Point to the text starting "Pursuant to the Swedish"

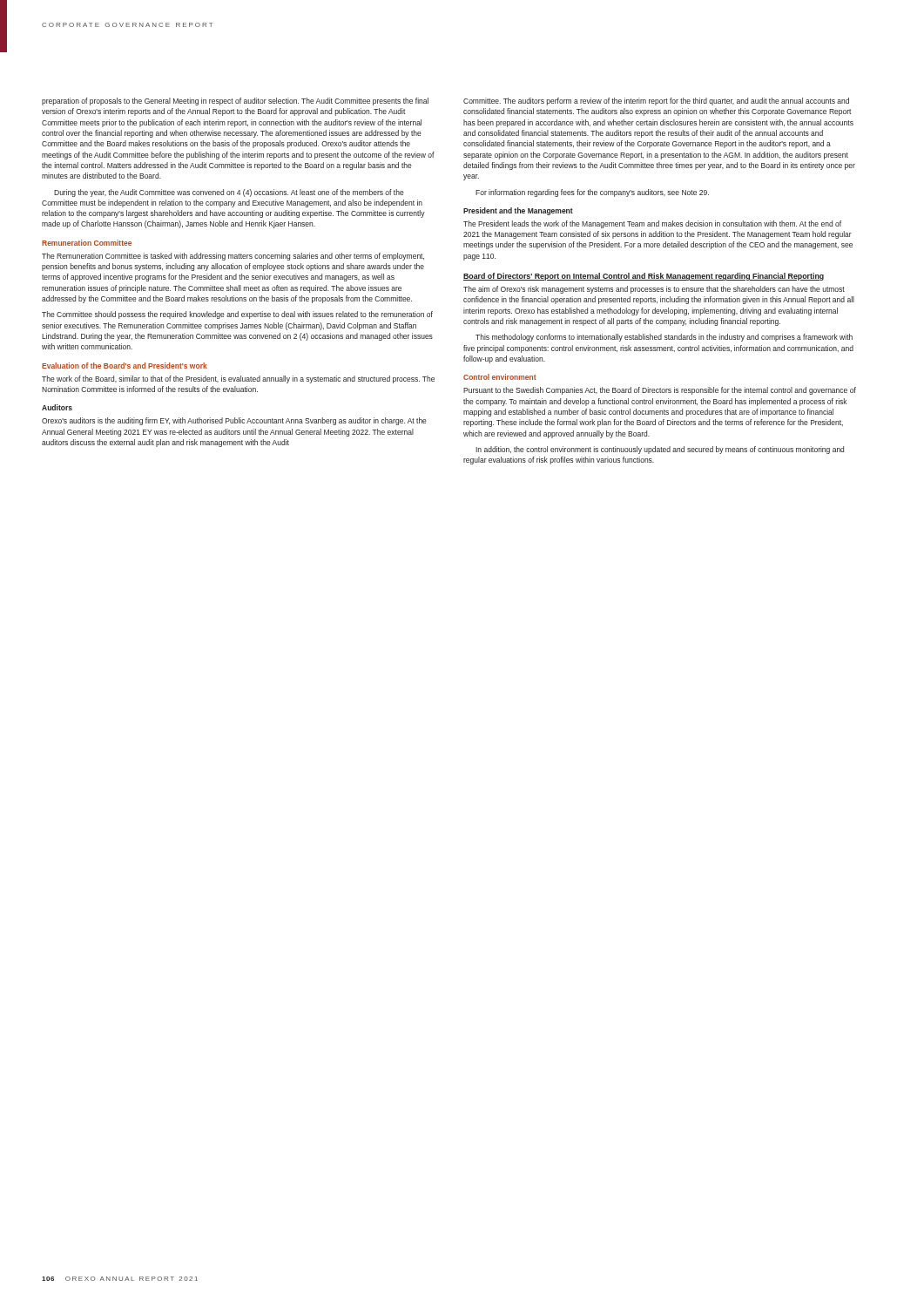[660, 425]
